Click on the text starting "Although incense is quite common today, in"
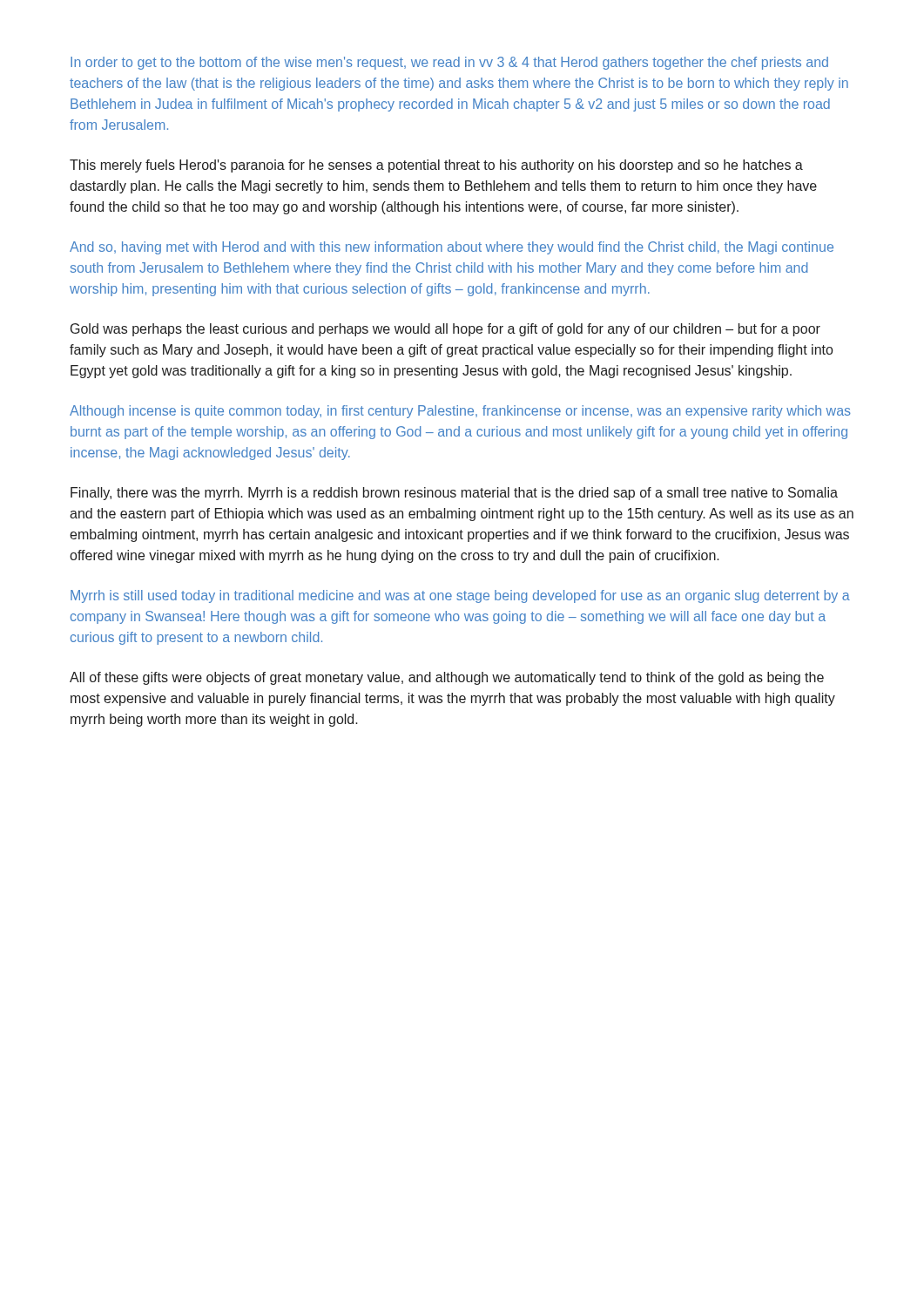 [460, 432]
